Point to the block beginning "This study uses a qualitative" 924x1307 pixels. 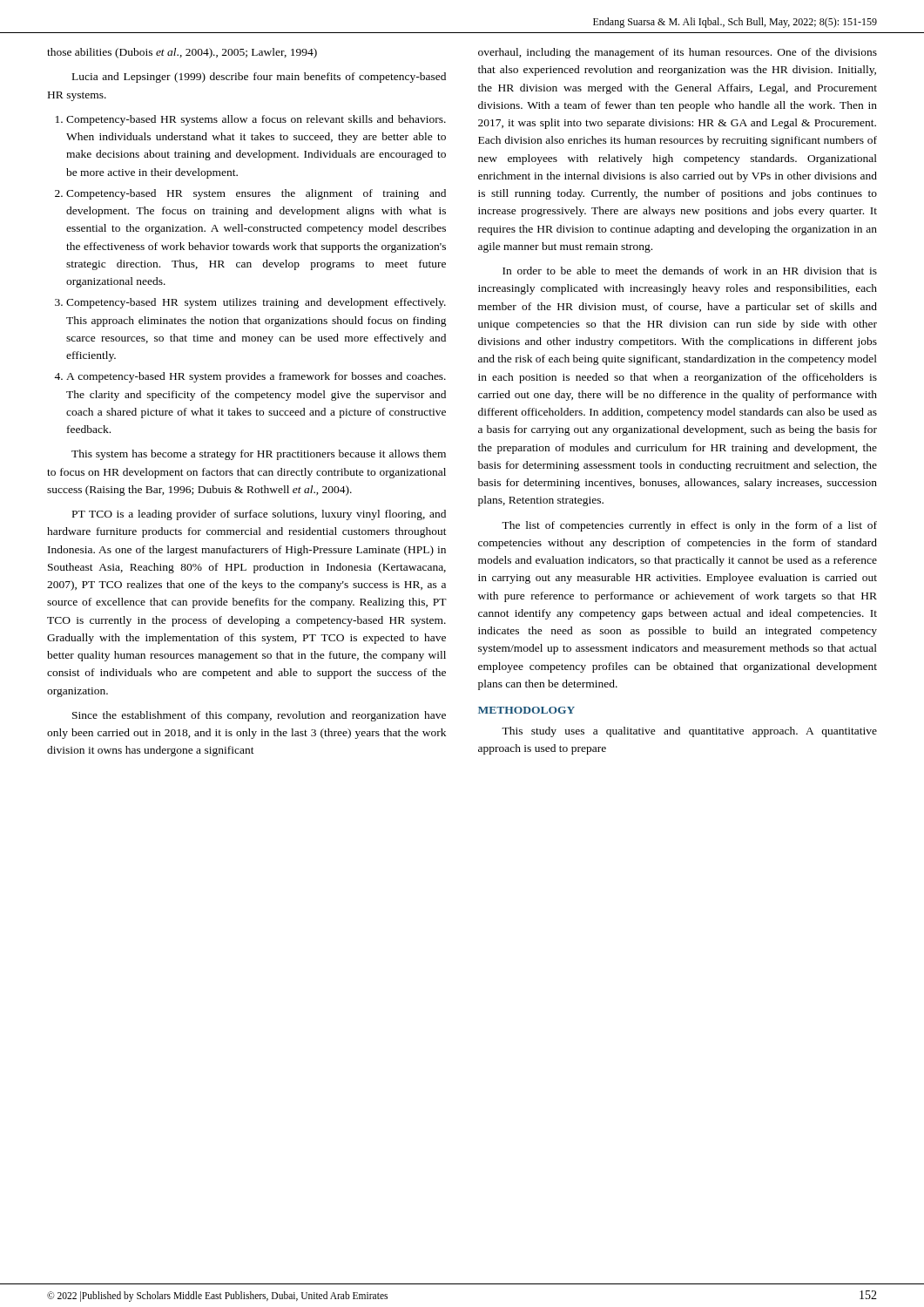677,740
